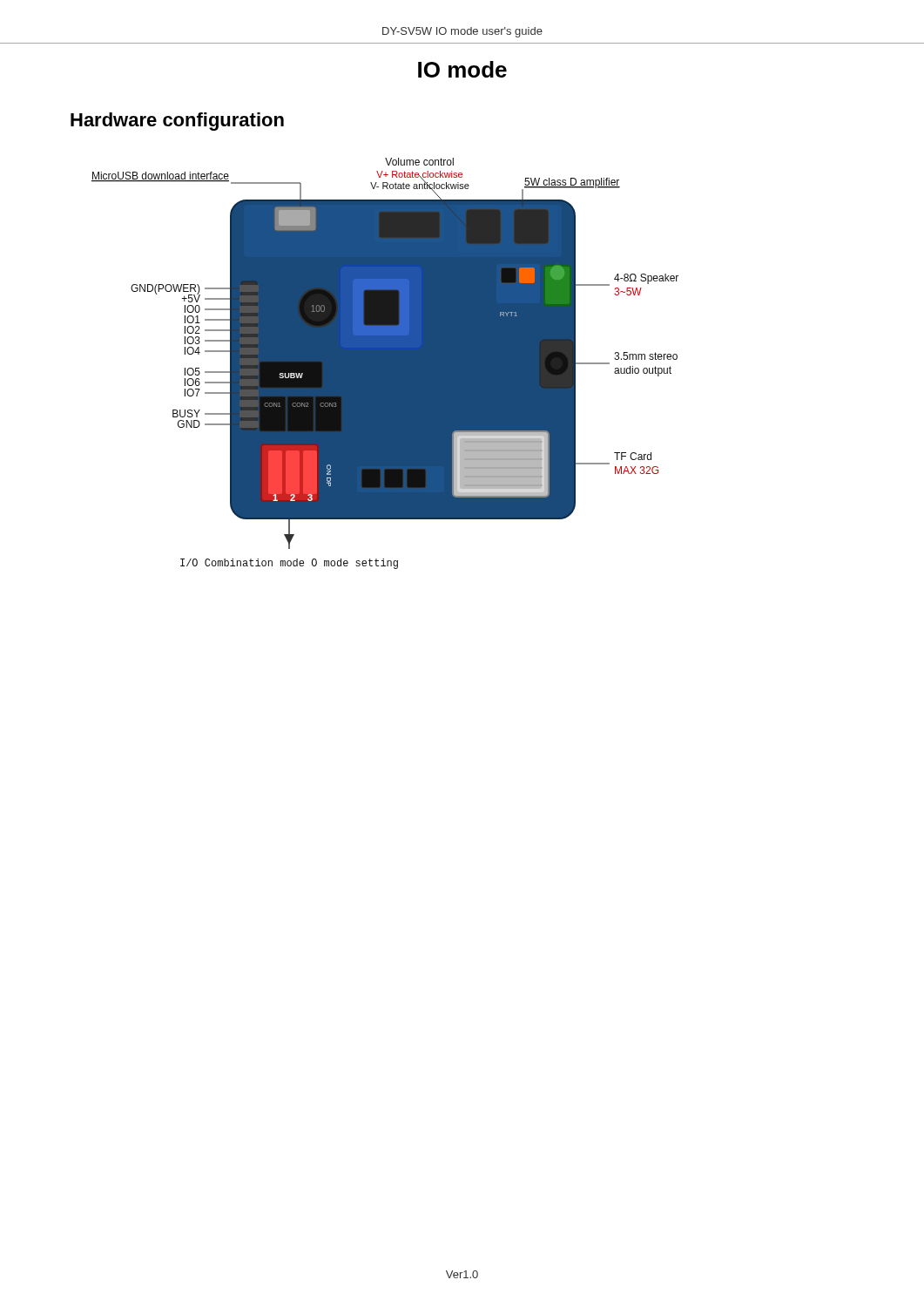Select the section header containing "Hardware configuration"
Image resolution: width=924 pixels, height=1307 pixels.
tap(177, 120)
